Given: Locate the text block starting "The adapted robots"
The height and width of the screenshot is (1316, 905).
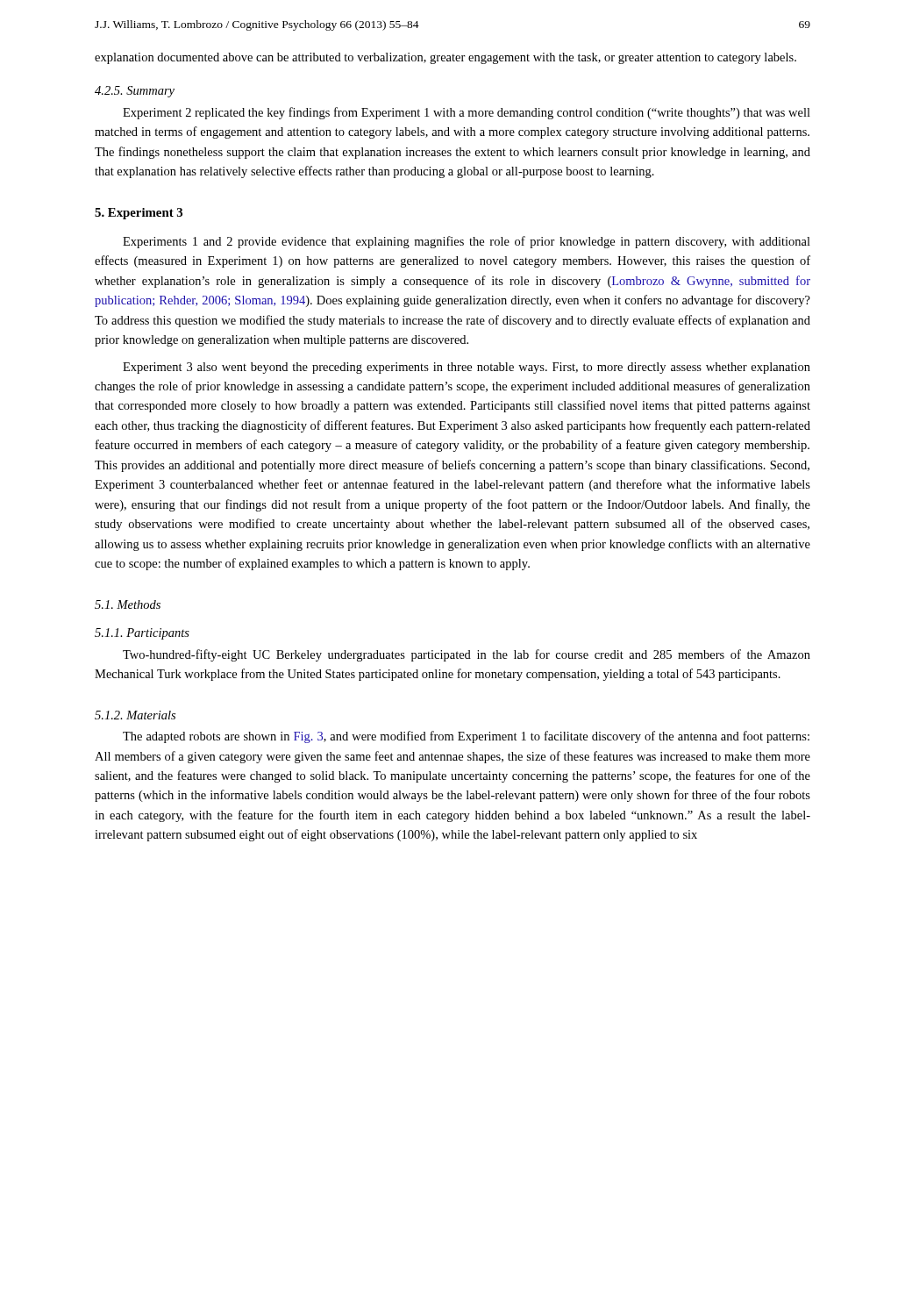Looking at the screenshot, I should click(x=452, y=786).
